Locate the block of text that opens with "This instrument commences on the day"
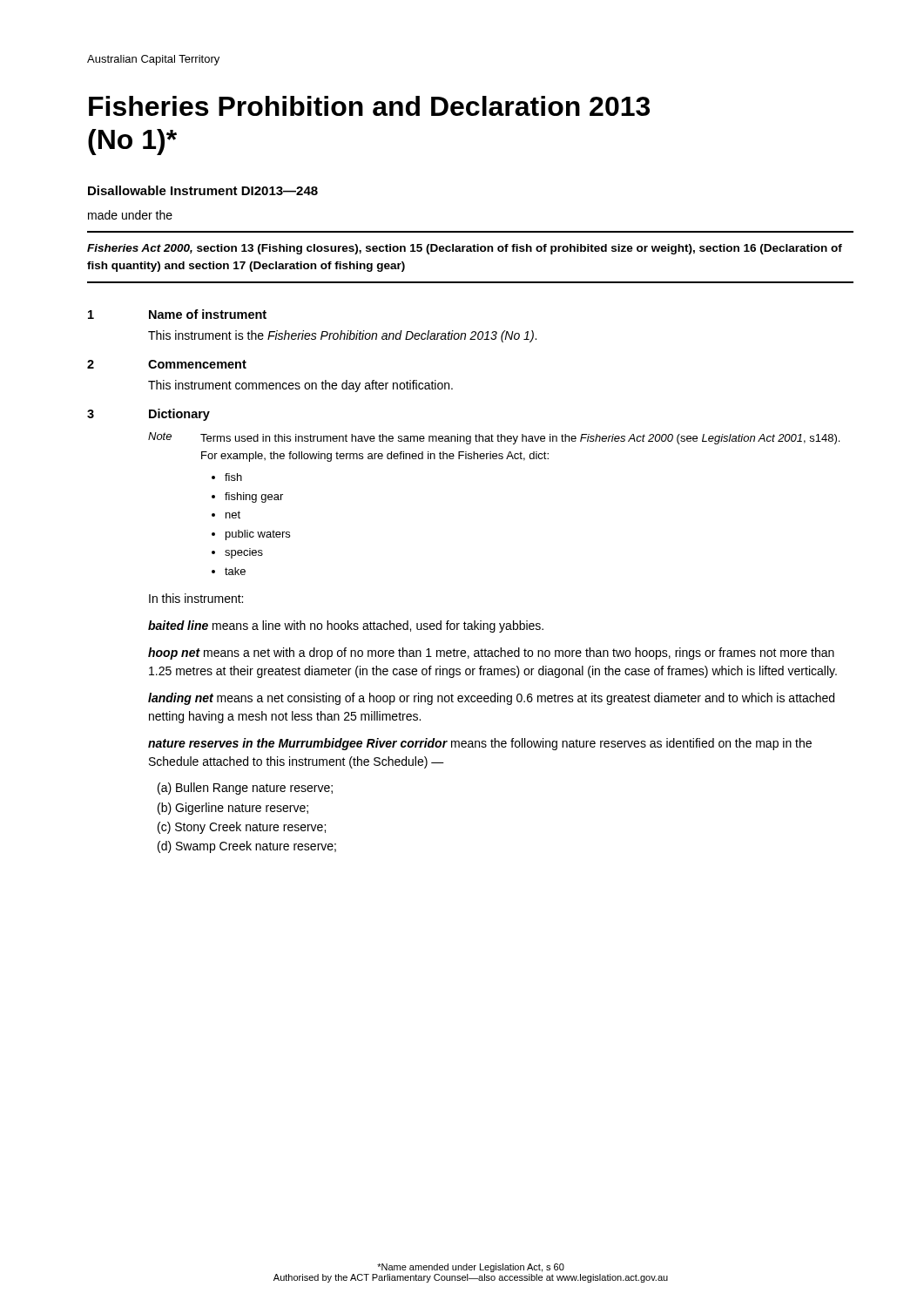924x1307 pixels. [301, 385]
